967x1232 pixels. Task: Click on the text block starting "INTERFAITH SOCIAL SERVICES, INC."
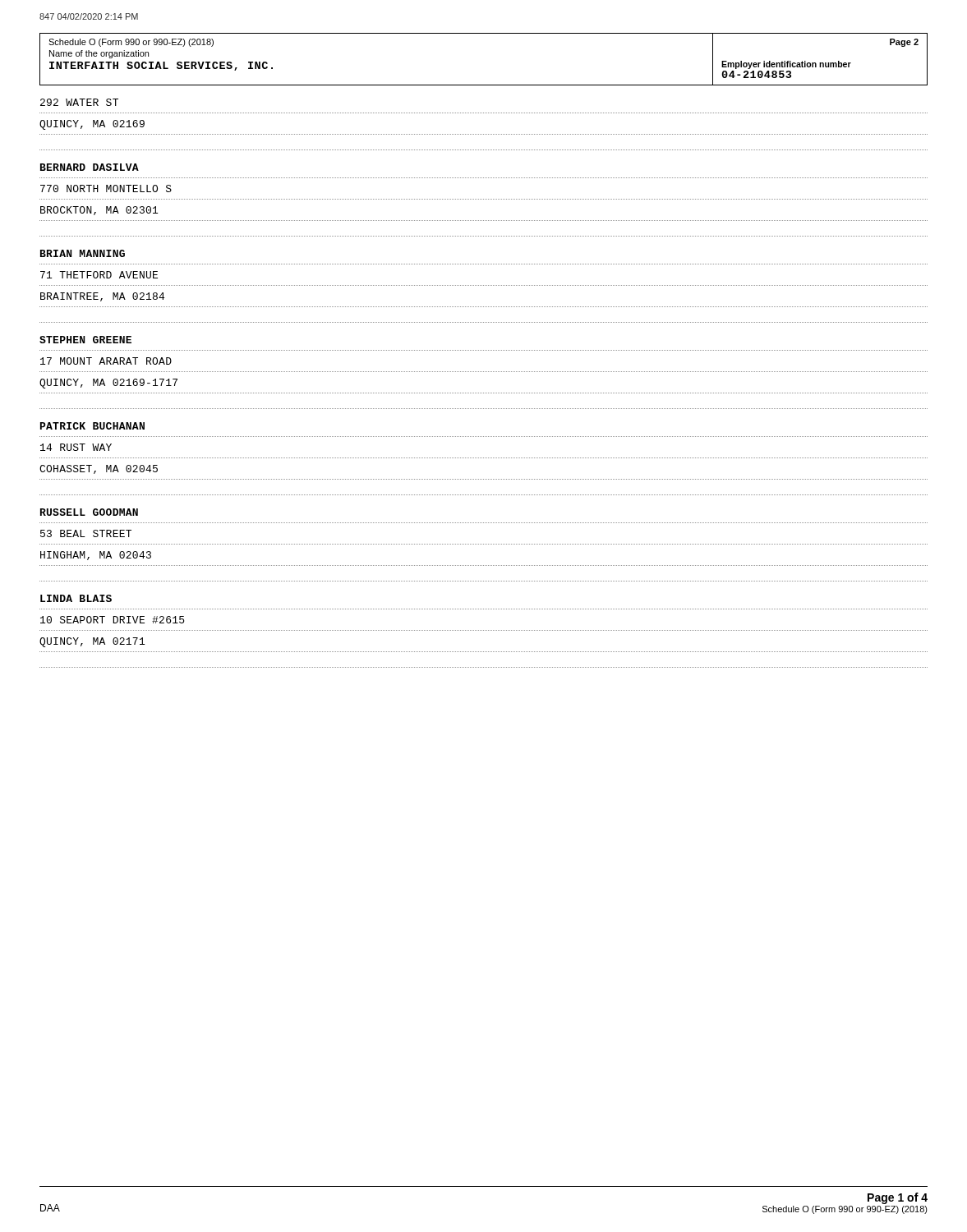click(x=162, y=66)
